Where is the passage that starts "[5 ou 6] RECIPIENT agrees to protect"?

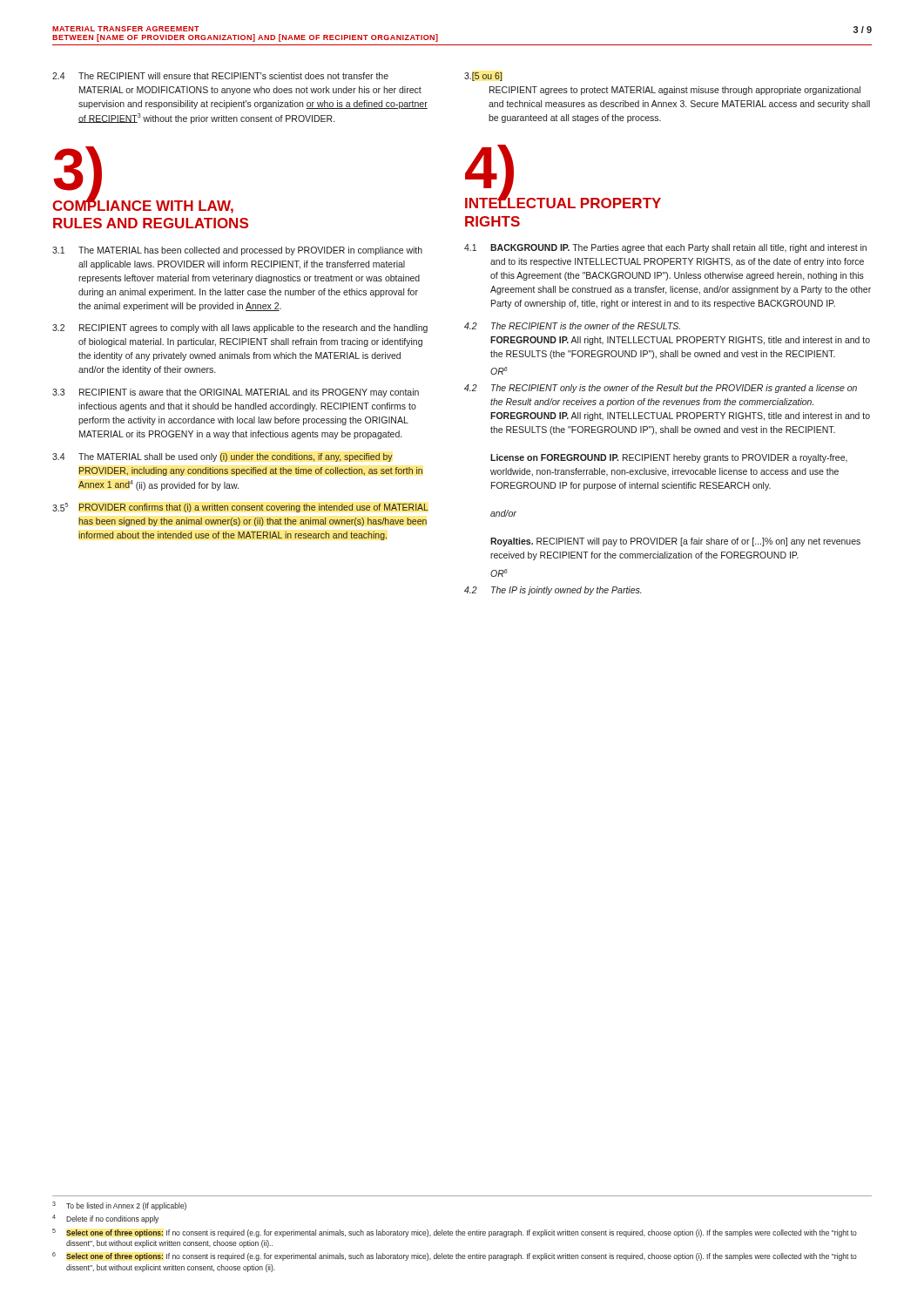(668, 98)
